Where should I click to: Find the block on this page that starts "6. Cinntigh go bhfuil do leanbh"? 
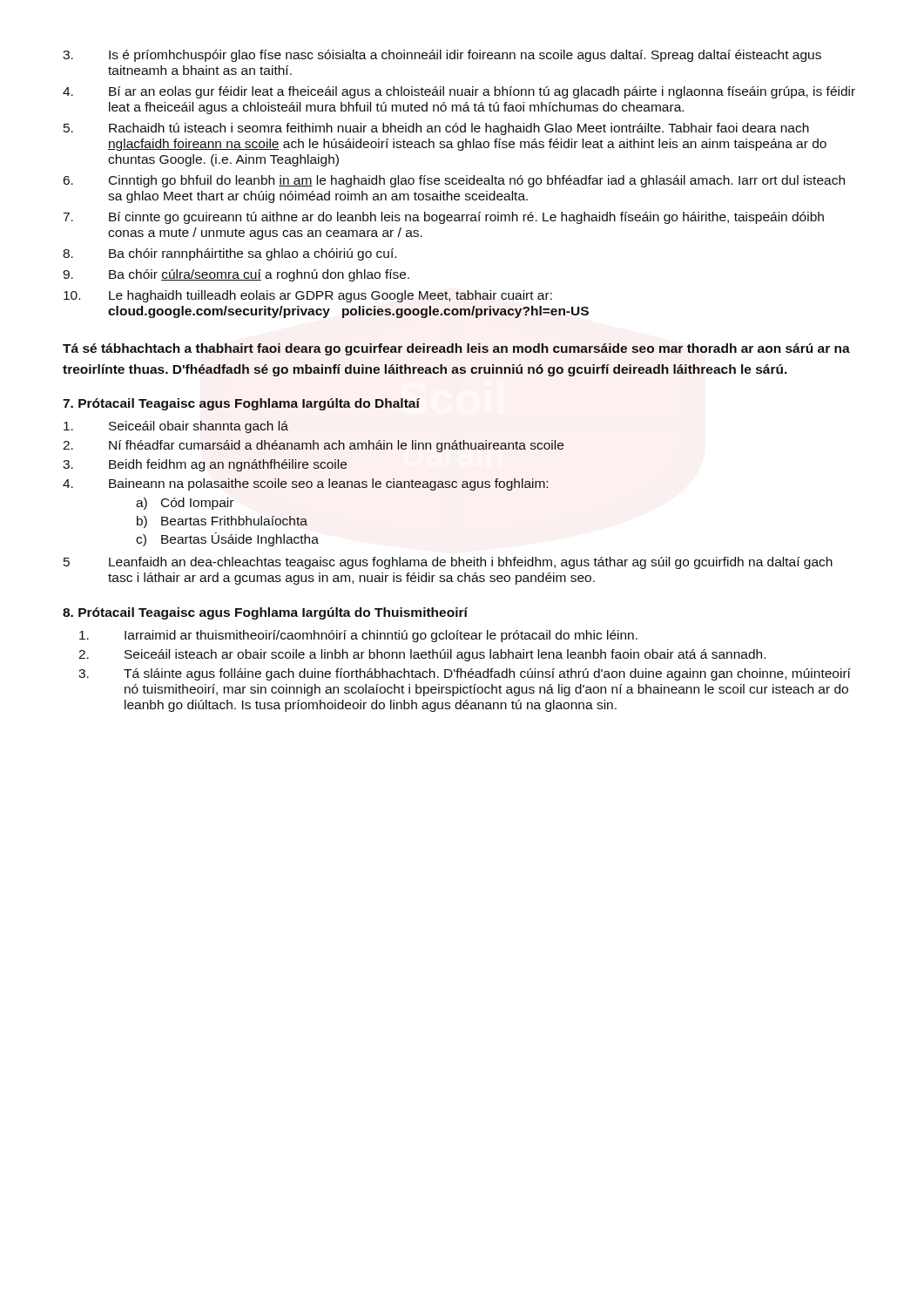click(x=462, y=188)
